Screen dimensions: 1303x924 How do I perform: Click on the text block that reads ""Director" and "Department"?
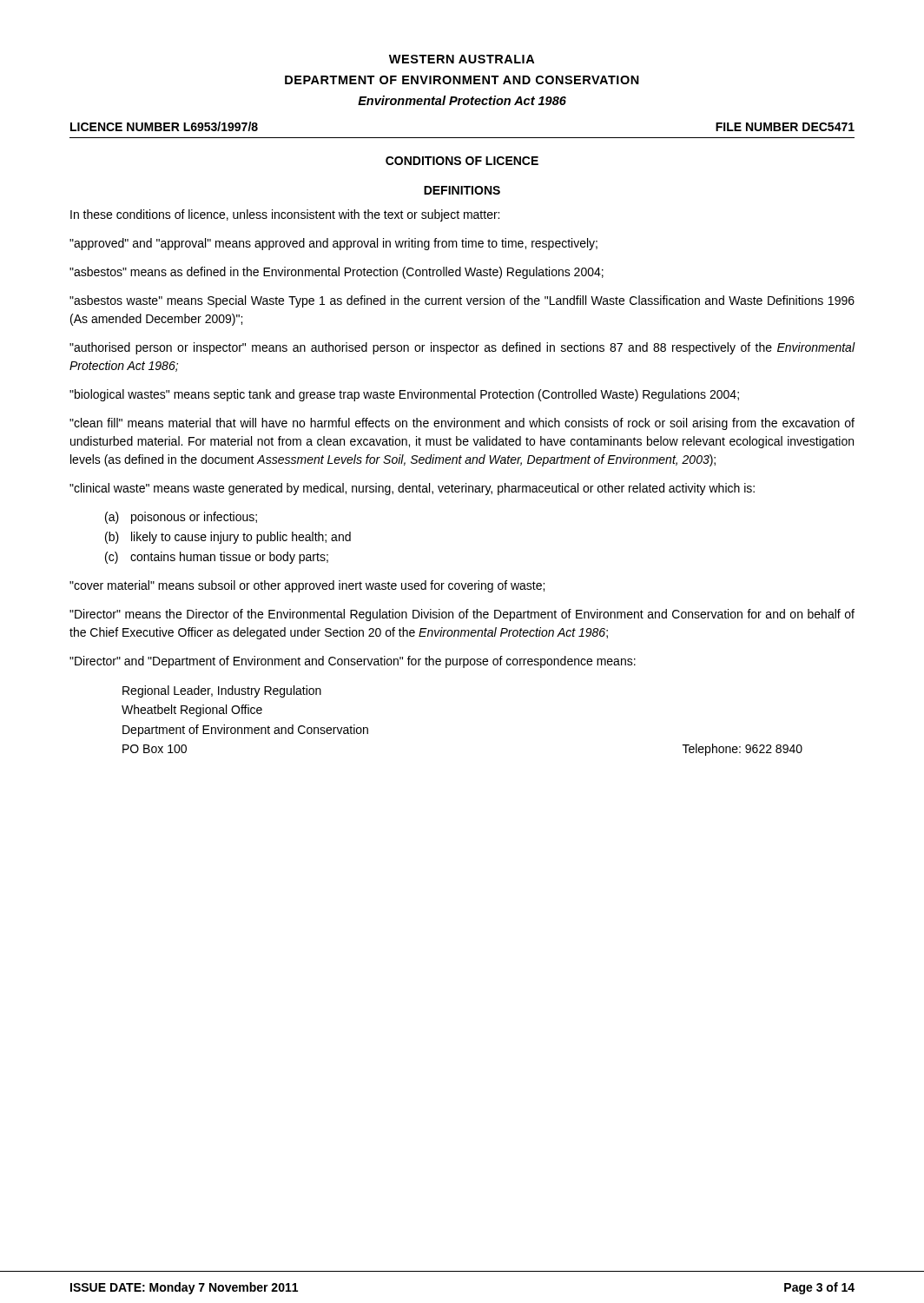353,661
